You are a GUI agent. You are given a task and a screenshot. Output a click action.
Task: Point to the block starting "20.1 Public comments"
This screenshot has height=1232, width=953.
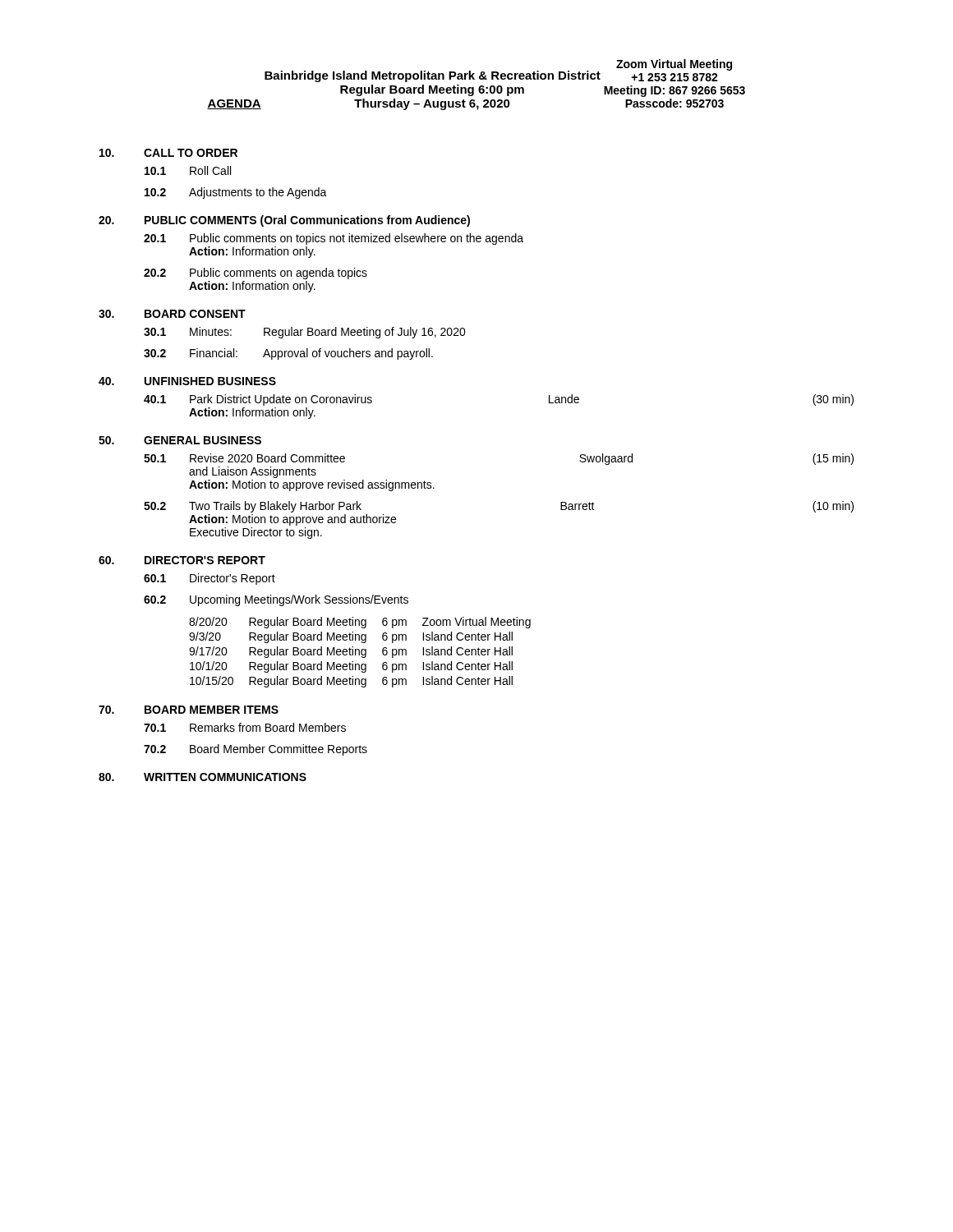coord(499,245)
